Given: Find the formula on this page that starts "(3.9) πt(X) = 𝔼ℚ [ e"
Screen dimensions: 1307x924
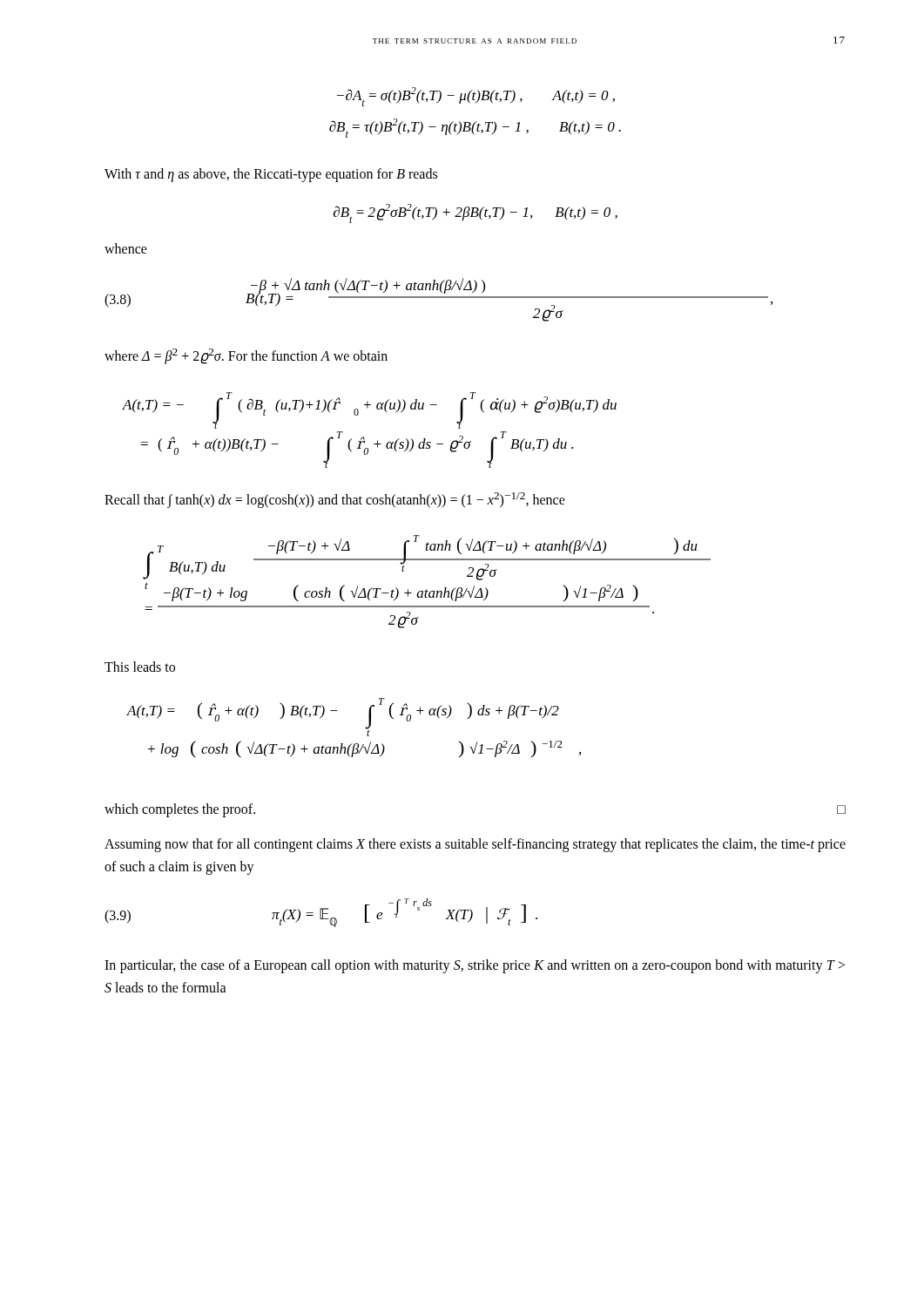Looking at the screenshot, I should click(475, 916).
